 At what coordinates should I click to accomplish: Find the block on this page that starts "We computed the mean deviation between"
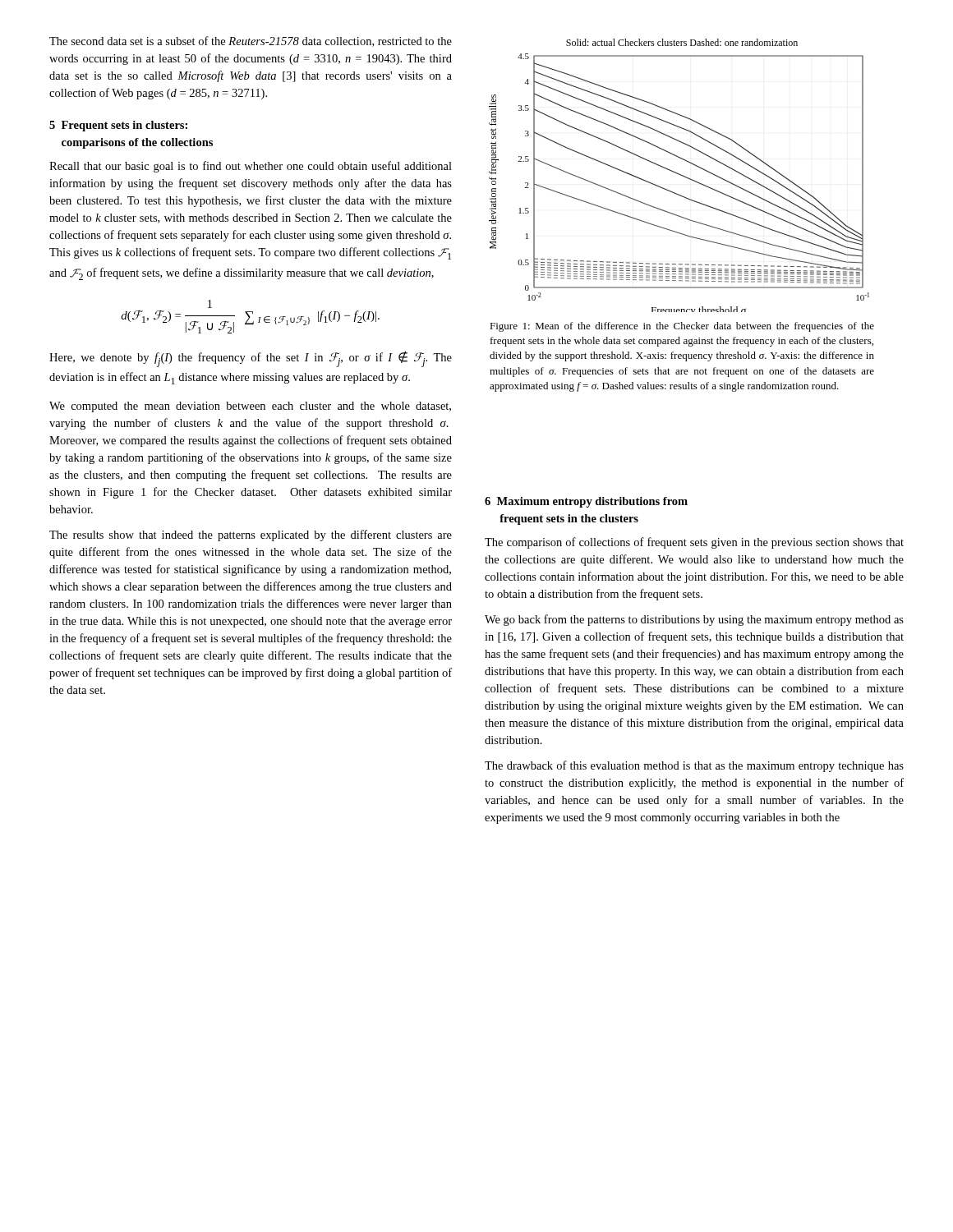pos(251,457)
